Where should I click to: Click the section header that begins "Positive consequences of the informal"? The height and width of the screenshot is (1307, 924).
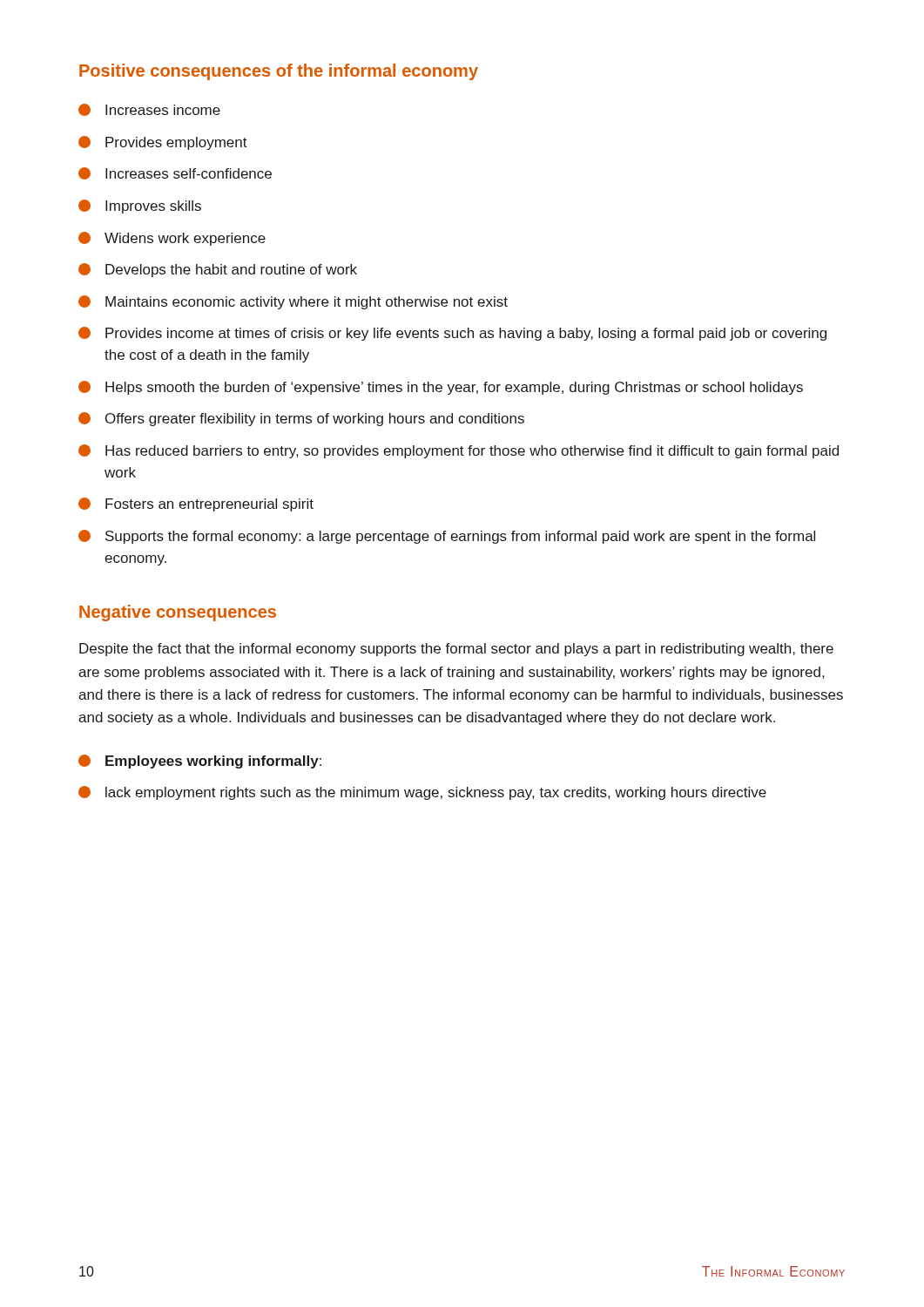click(x=278, y=71)
